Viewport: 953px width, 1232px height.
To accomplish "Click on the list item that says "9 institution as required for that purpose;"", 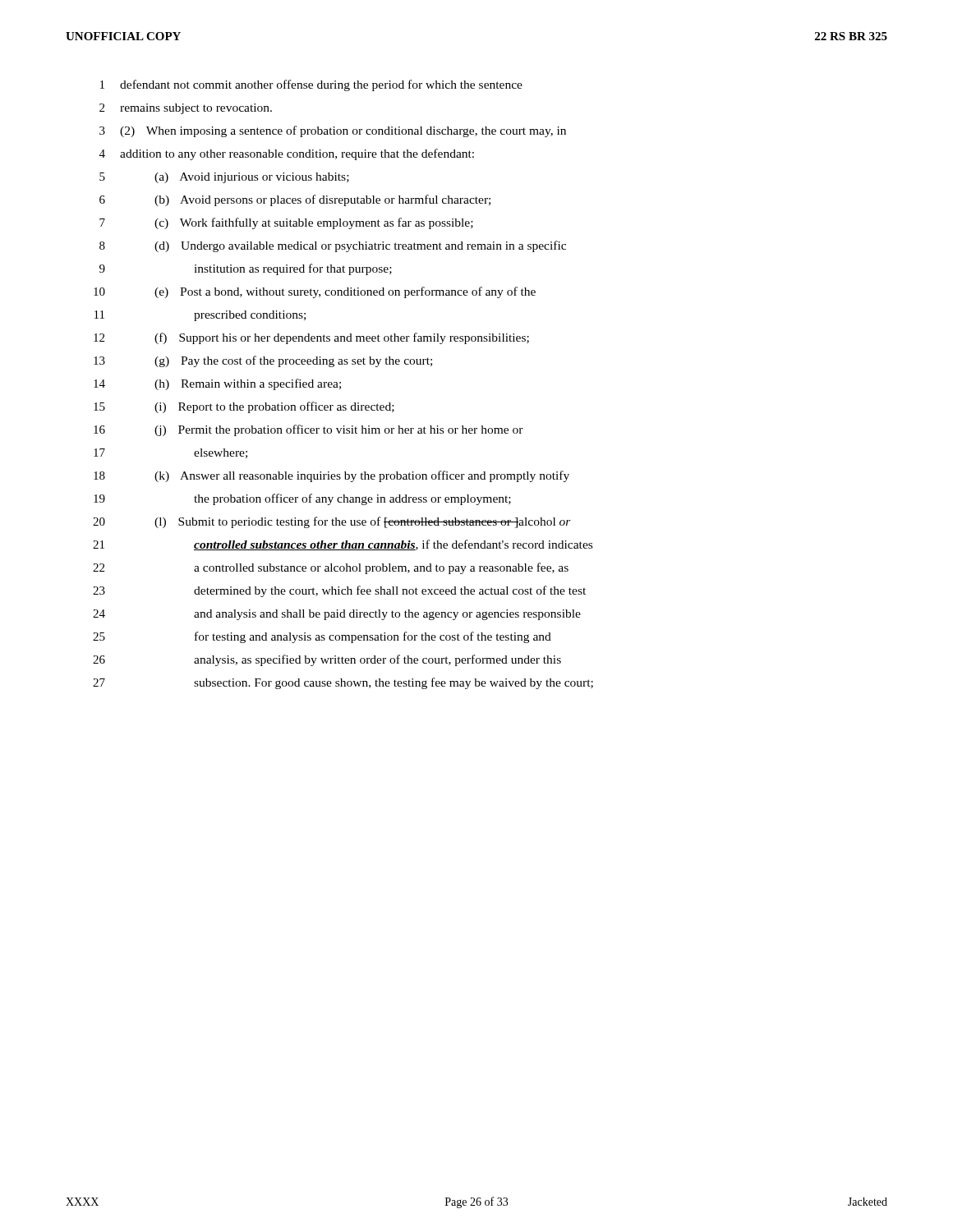I will (x=246, y=269).
